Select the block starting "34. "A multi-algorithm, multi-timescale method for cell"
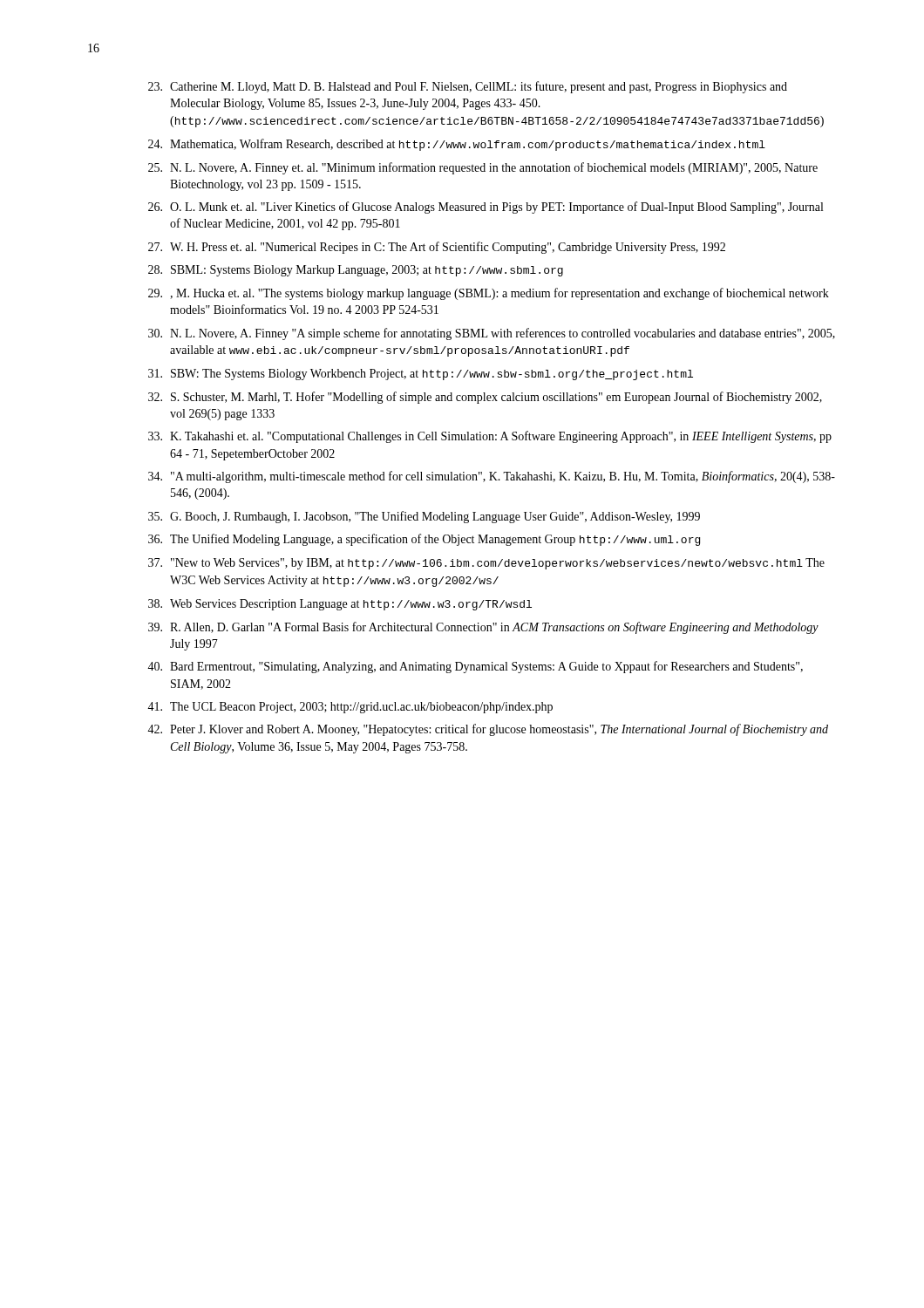The height and width of the screenshot is (1308, 924). pos(486,485)
